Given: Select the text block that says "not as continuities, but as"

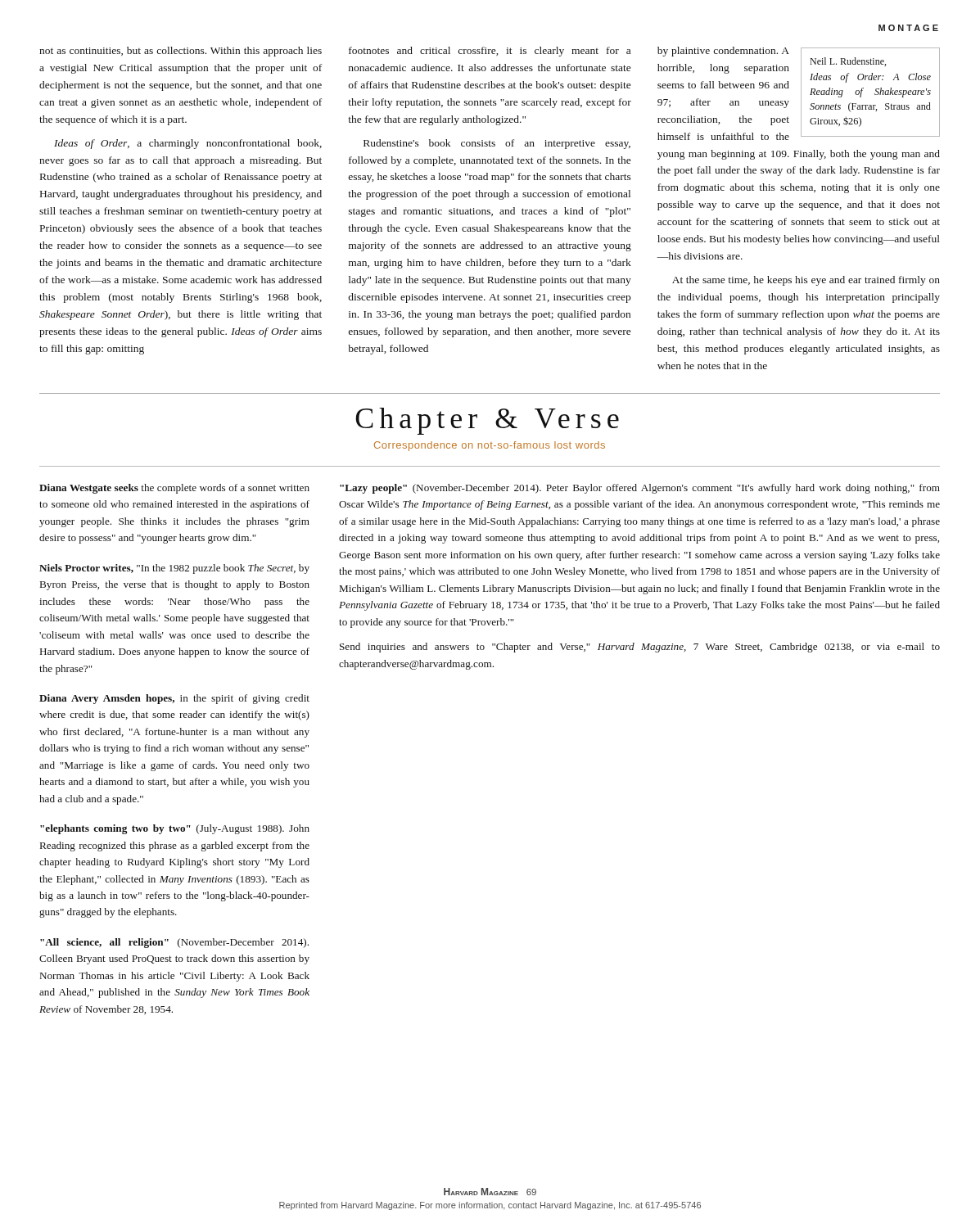Looking at the screenshot, I should [181, 200].
